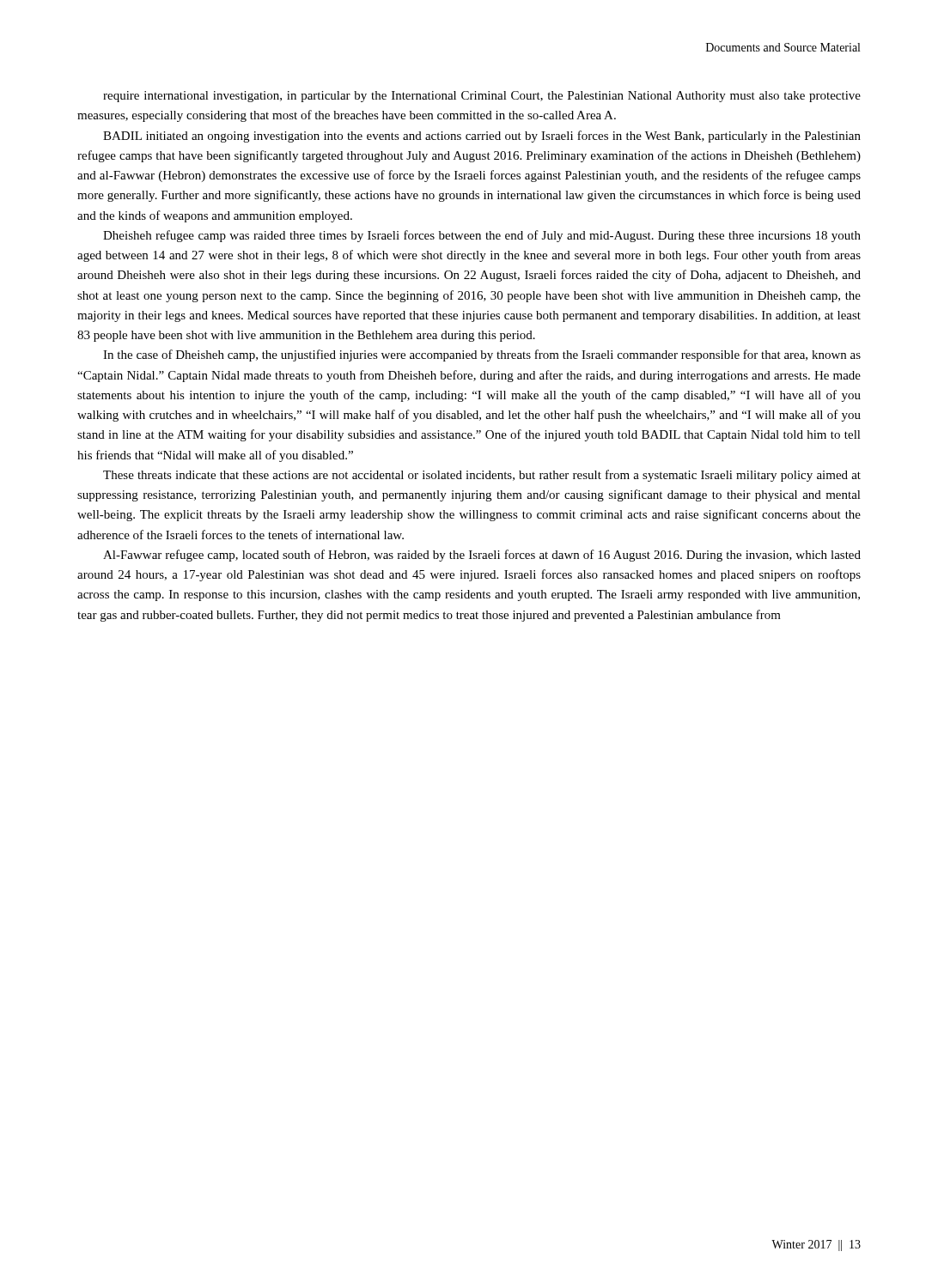Find the passage starting "These threats indicate that"
Screen dimensions: 1288x938
[x=469, y=505]
